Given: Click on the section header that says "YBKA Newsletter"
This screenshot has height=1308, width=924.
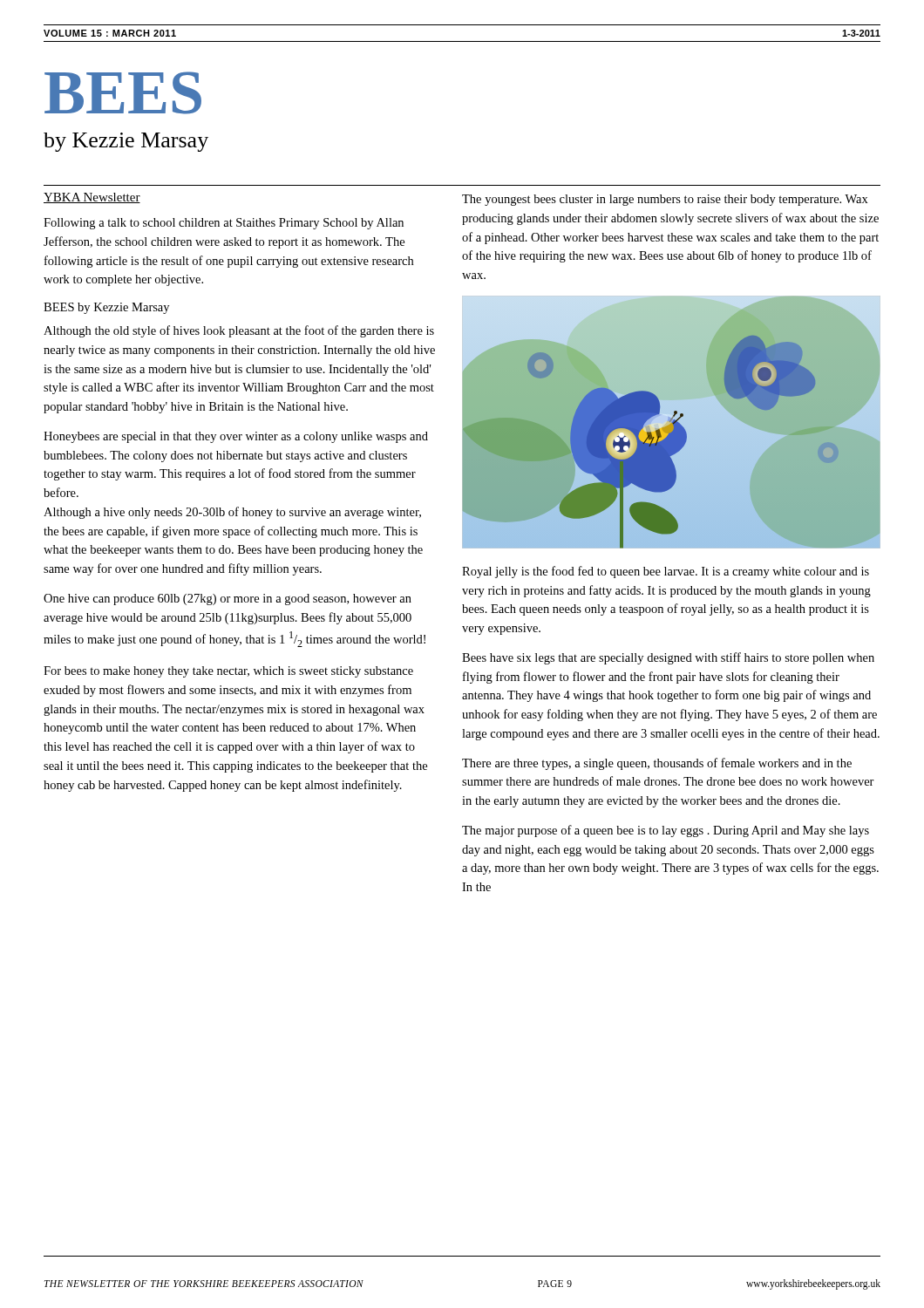Looking at the screenshot, I should (x=92, y=197).
